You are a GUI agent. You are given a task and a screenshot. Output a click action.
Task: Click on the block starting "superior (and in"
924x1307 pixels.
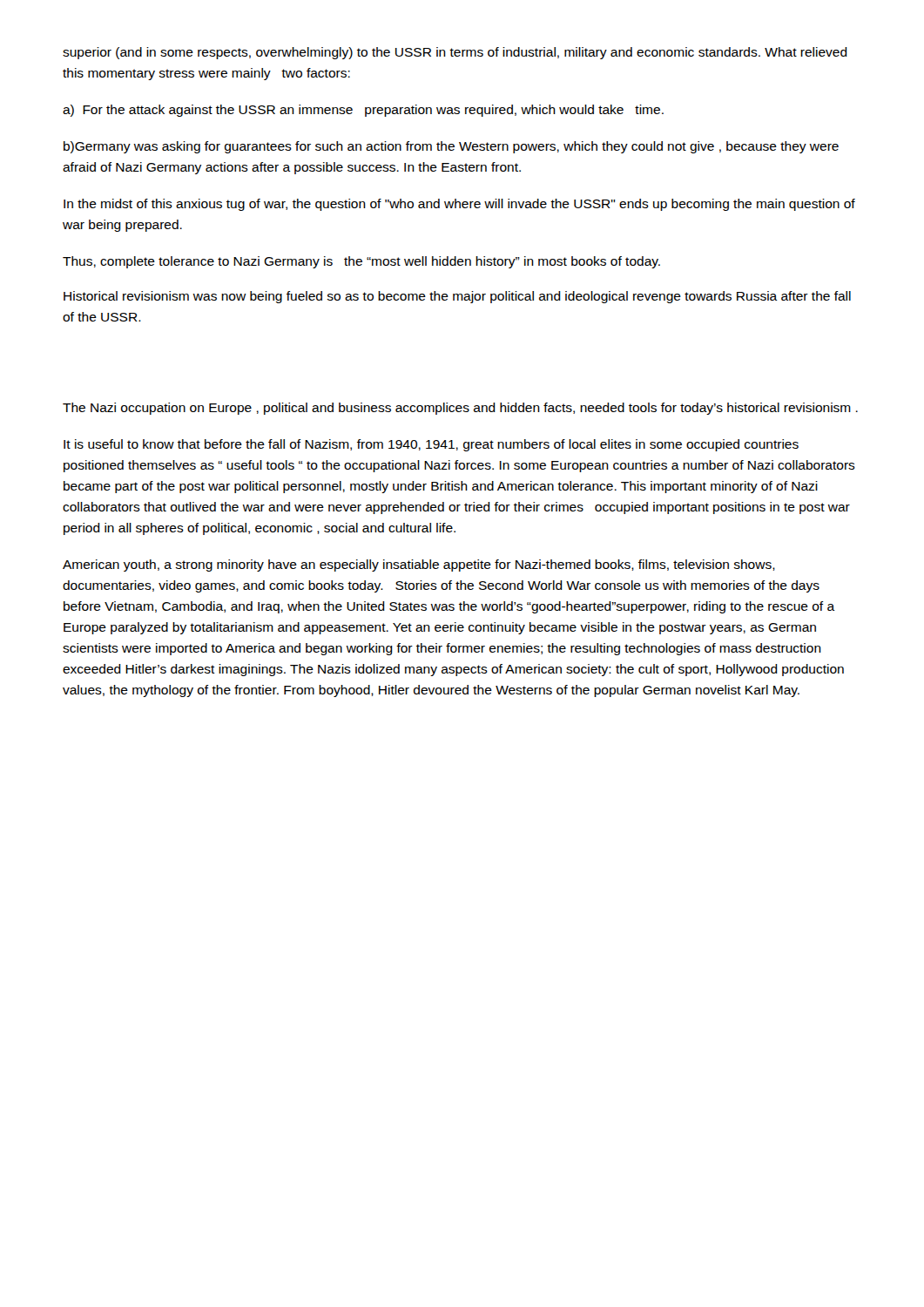[462, 63]
